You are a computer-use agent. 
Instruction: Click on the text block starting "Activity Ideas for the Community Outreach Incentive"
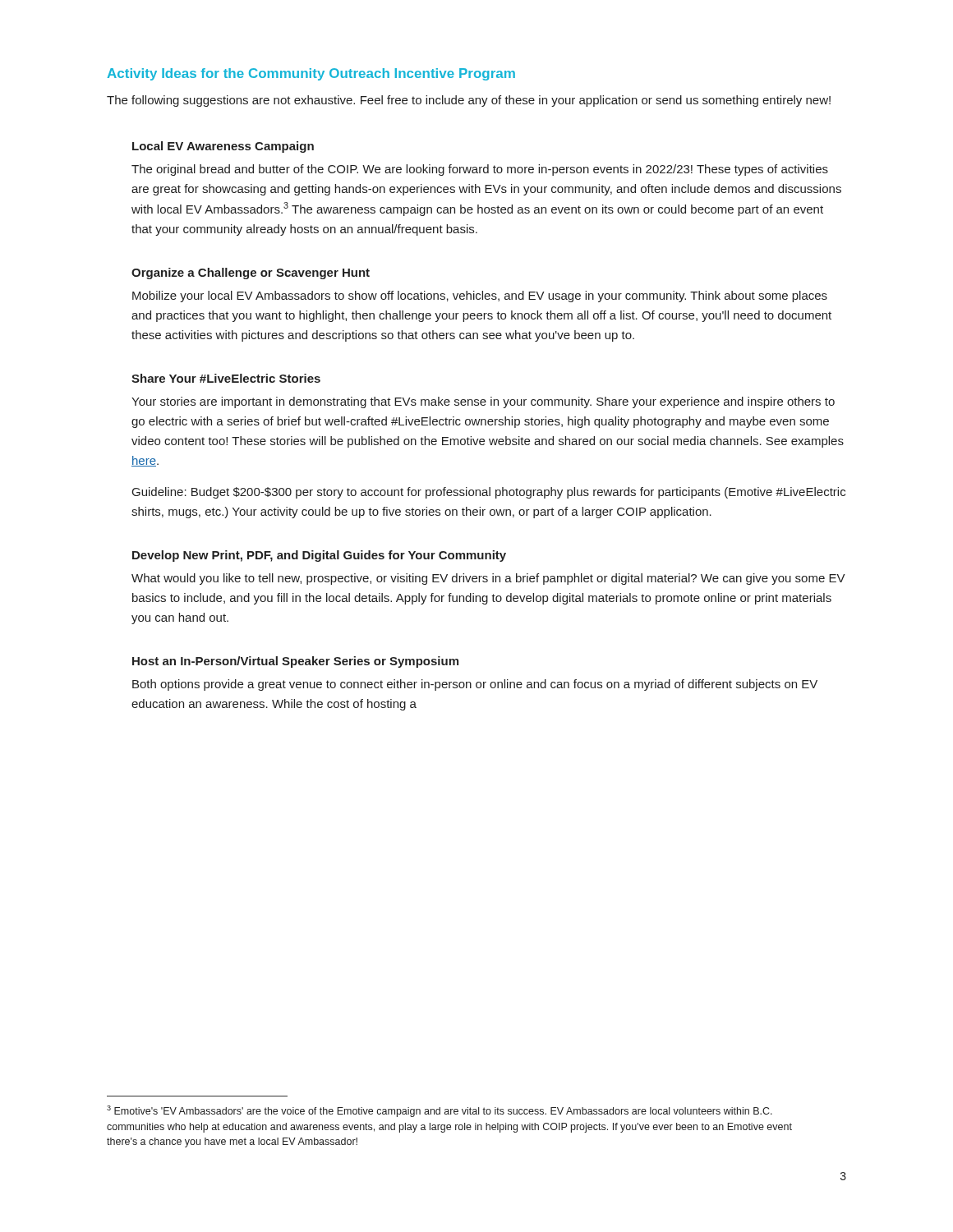coord(311,73)
